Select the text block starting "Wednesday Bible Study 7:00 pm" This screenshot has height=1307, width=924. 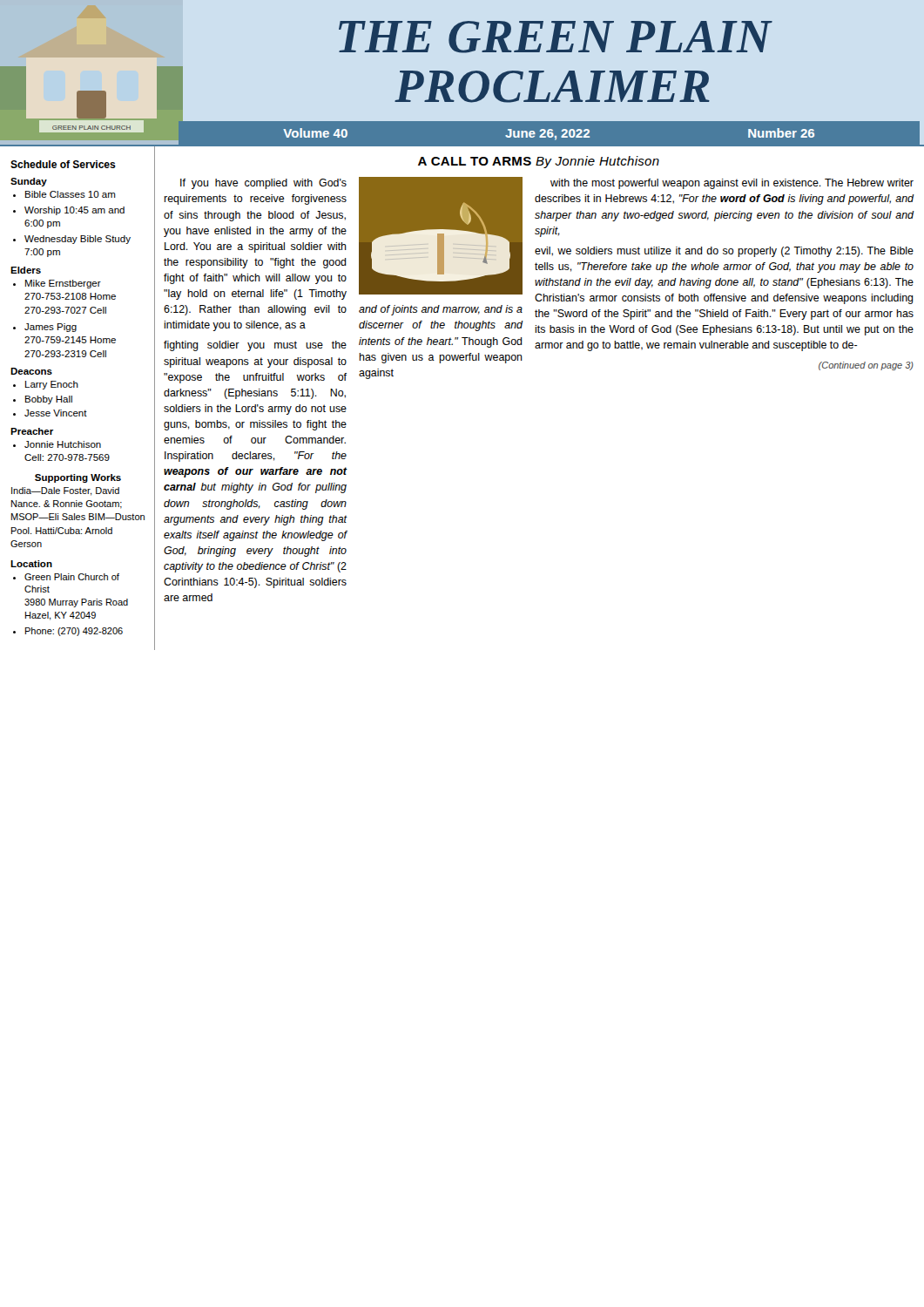click(x=77, y=245)
